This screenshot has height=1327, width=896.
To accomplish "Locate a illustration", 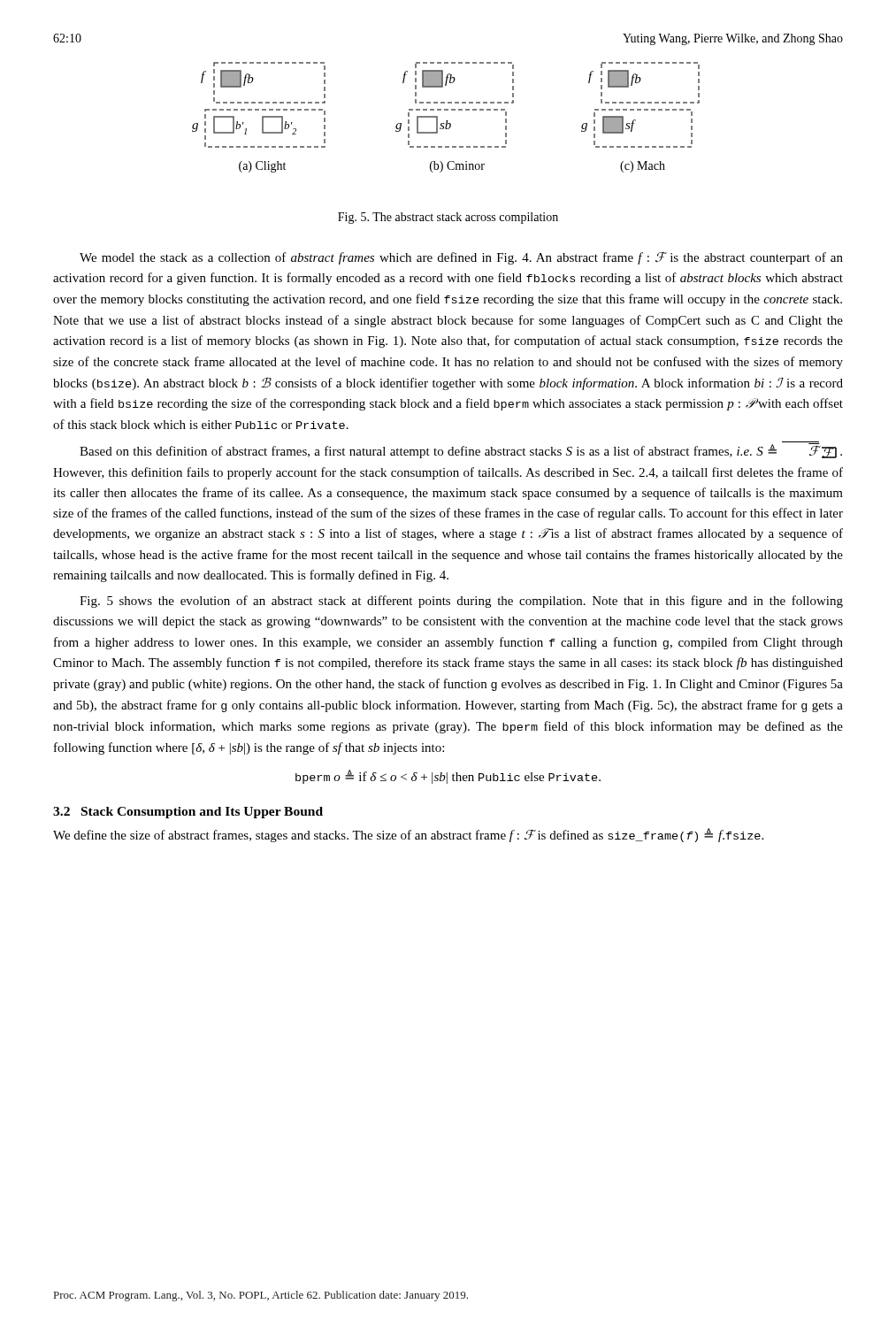I will click(x=448, y=118).
